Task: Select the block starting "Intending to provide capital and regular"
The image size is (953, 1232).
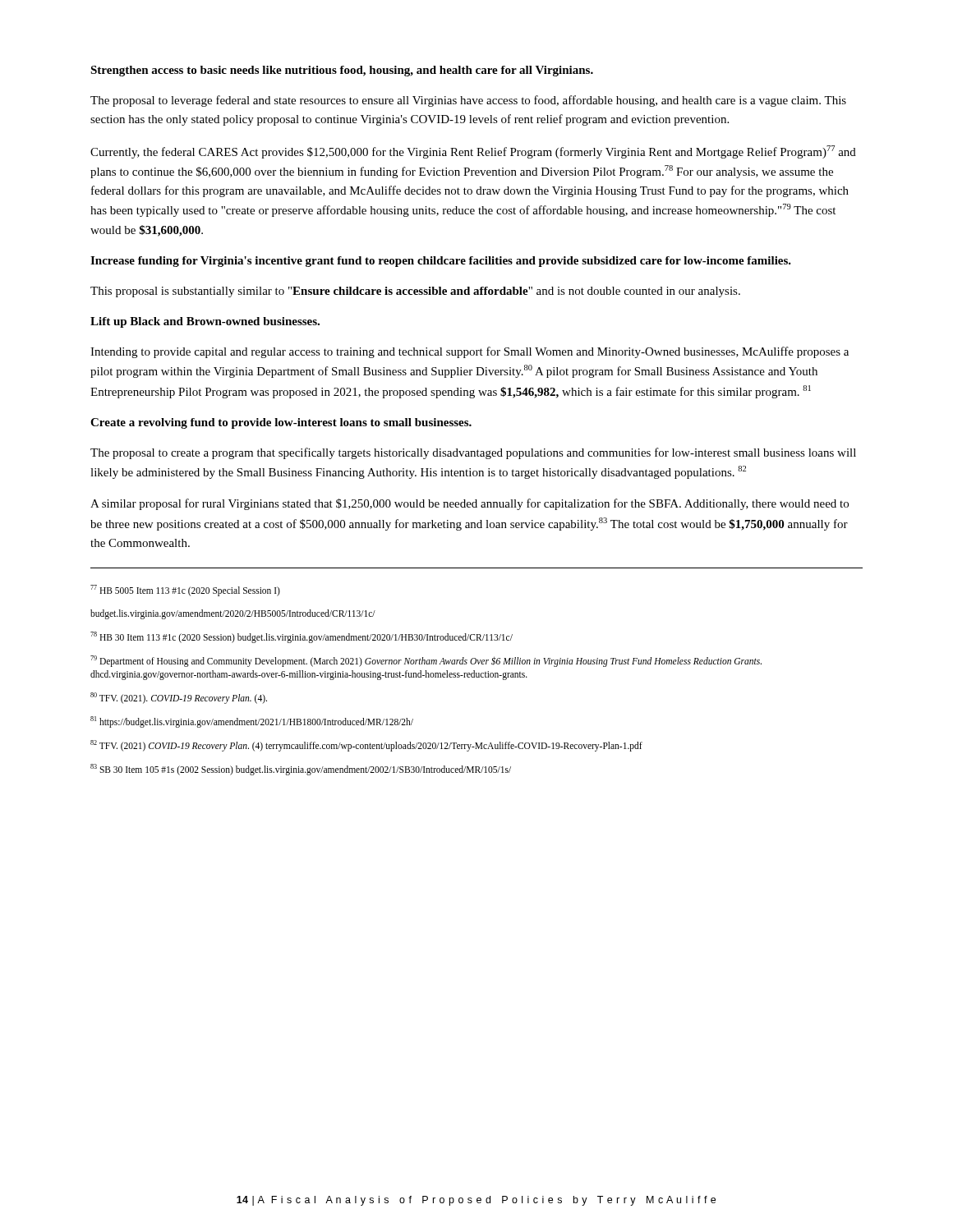Action: coord(476,372)
